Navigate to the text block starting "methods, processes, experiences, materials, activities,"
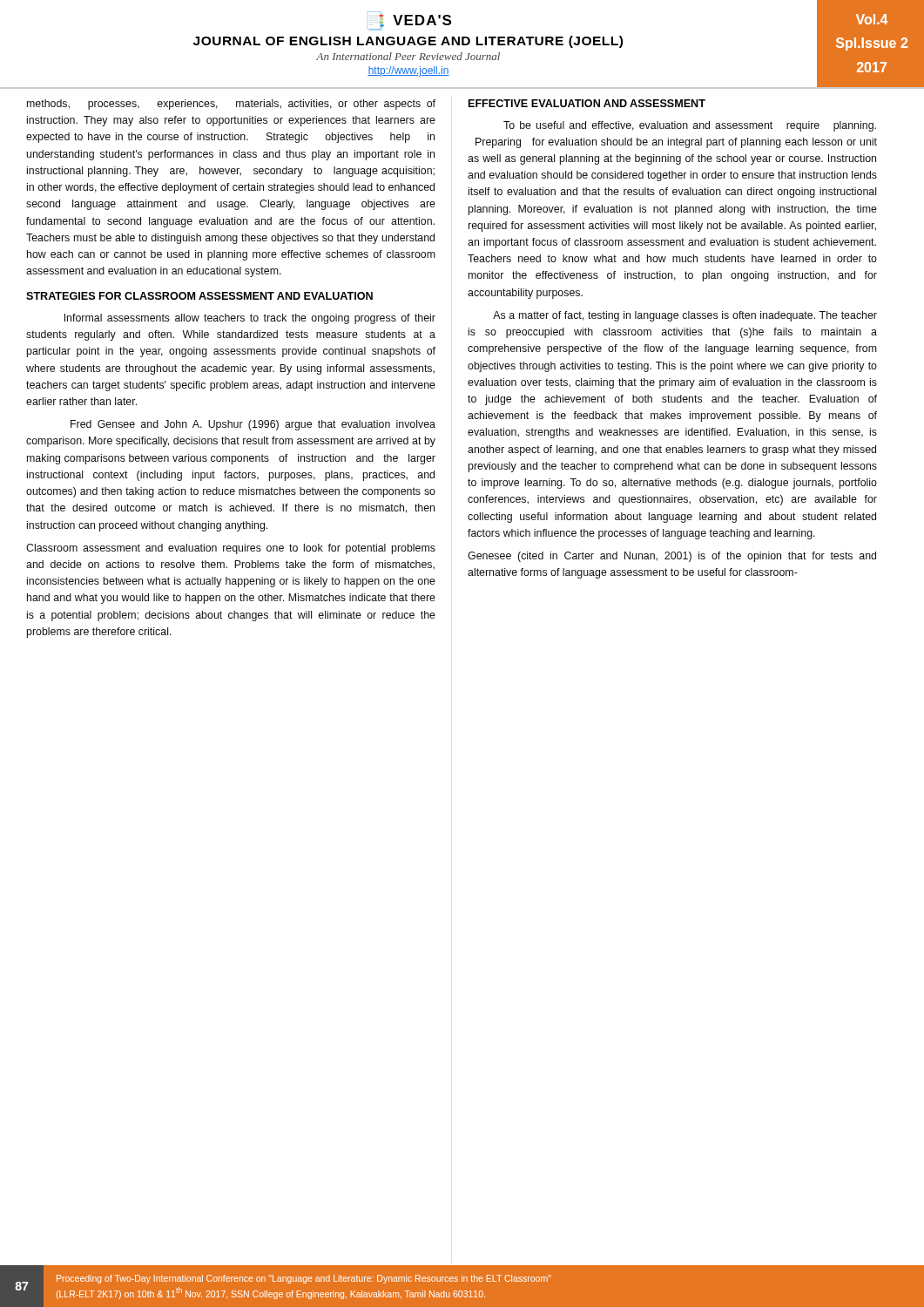This screenshot has height=1307, width=924. (x=231, y=187)
